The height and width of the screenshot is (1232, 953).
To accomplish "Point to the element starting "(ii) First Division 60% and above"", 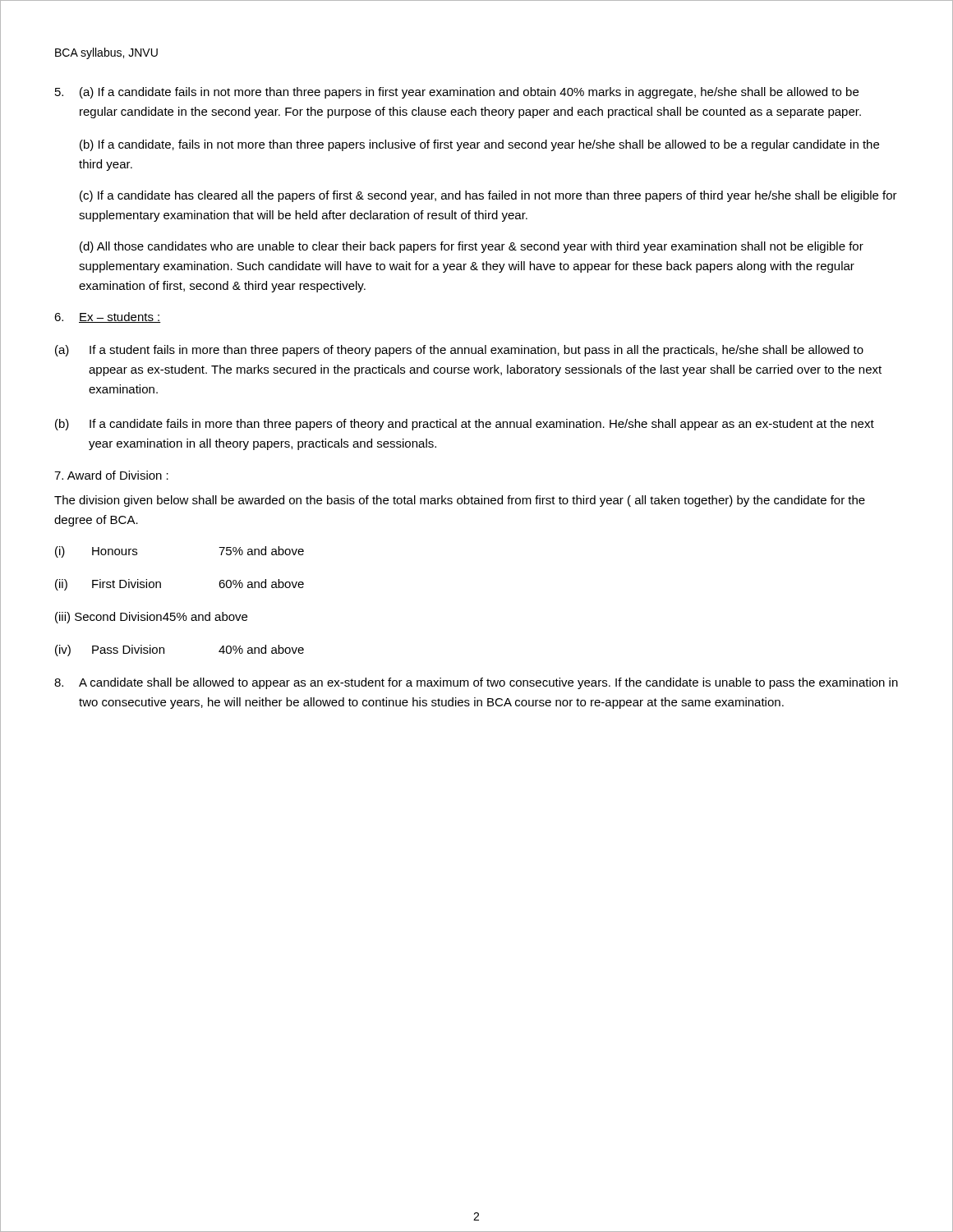I will pyautogui.click(x=125, y=585).
